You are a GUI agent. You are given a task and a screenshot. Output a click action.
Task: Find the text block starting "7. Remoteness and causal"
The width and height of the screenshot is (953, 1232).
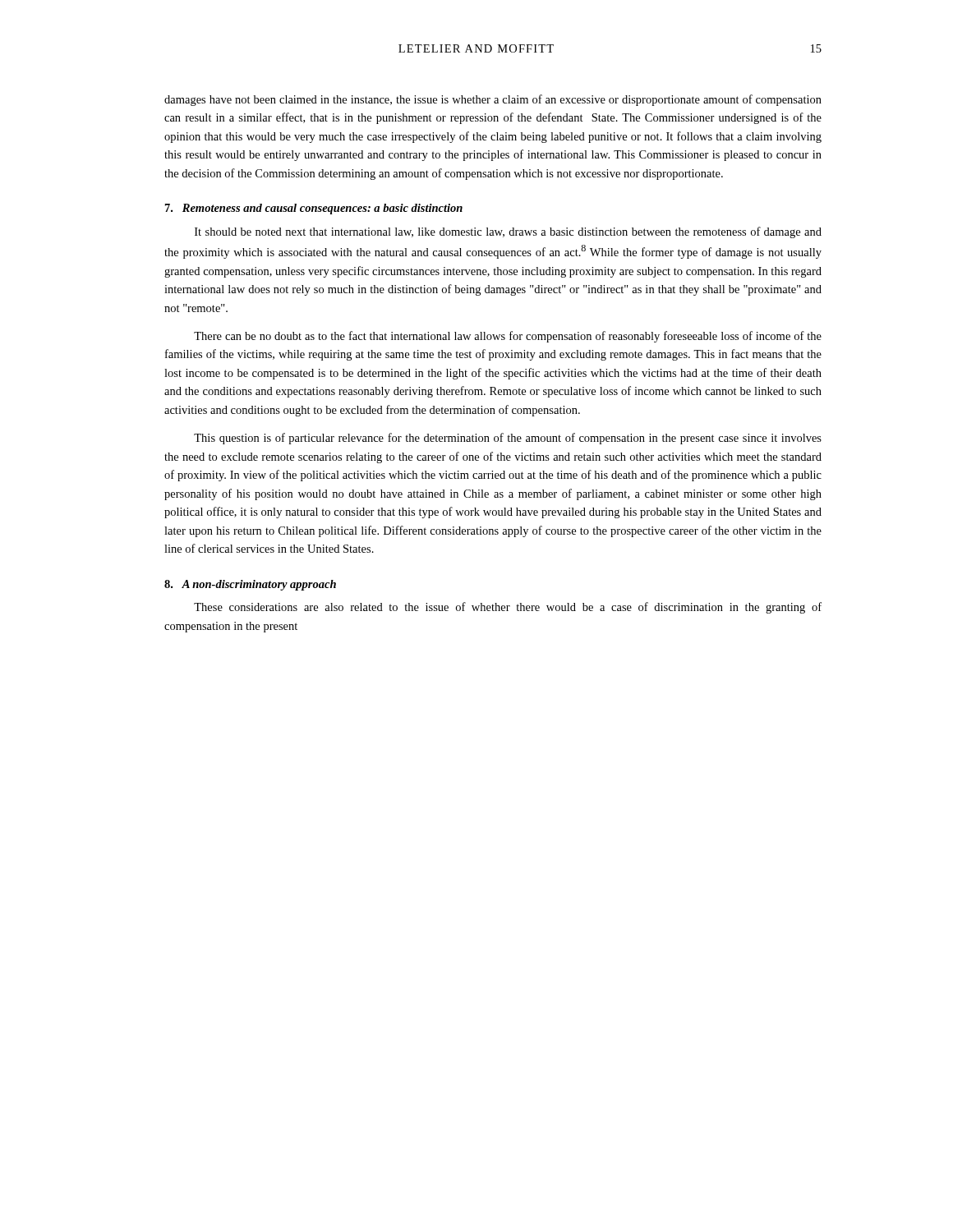(x=314, y=208)
